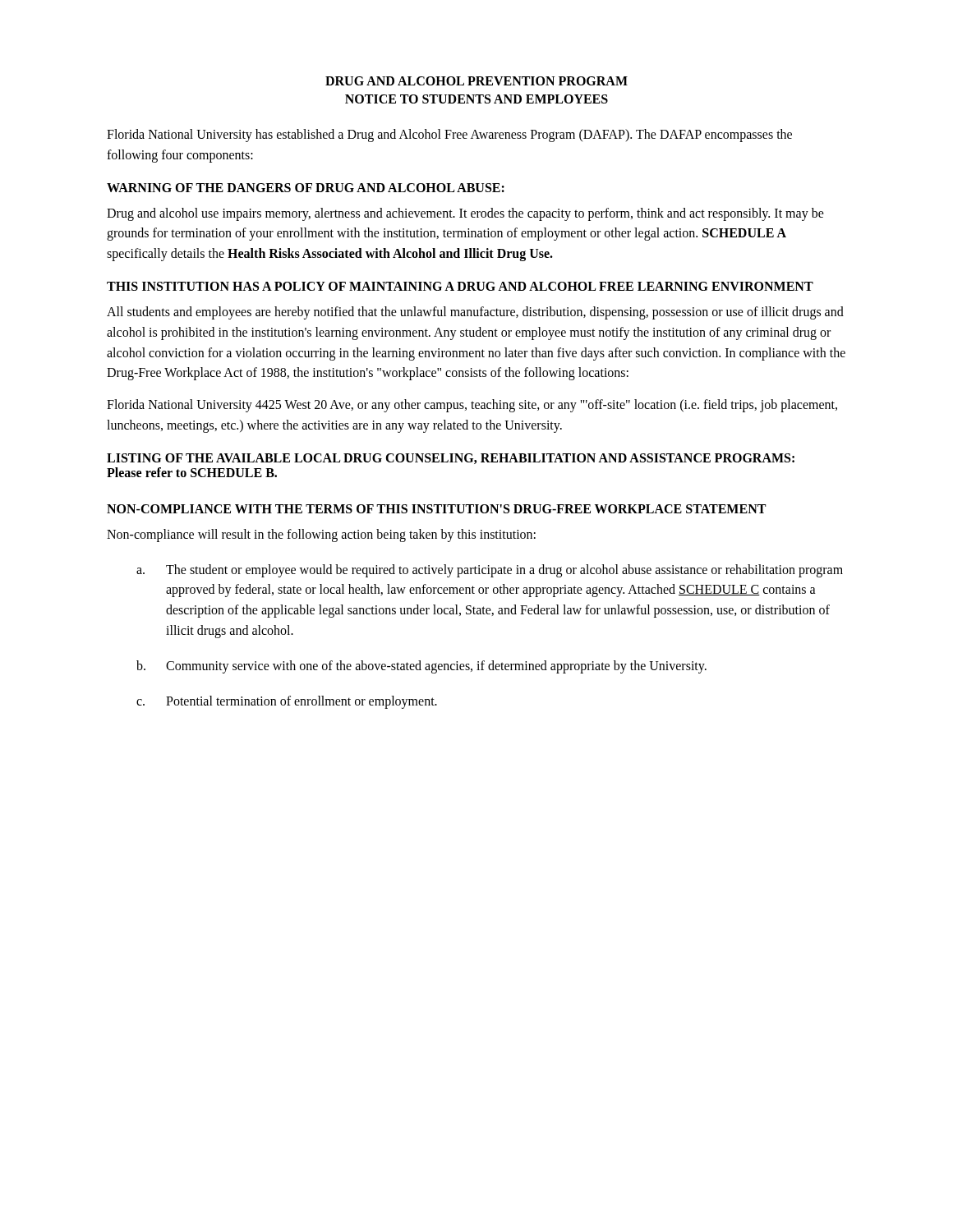This screenshot has width=953, height=1232.
Task: Click on the section header with the text "THIS INSTITUTION HAS A POLICY OF"
Action: coord(460,286)
